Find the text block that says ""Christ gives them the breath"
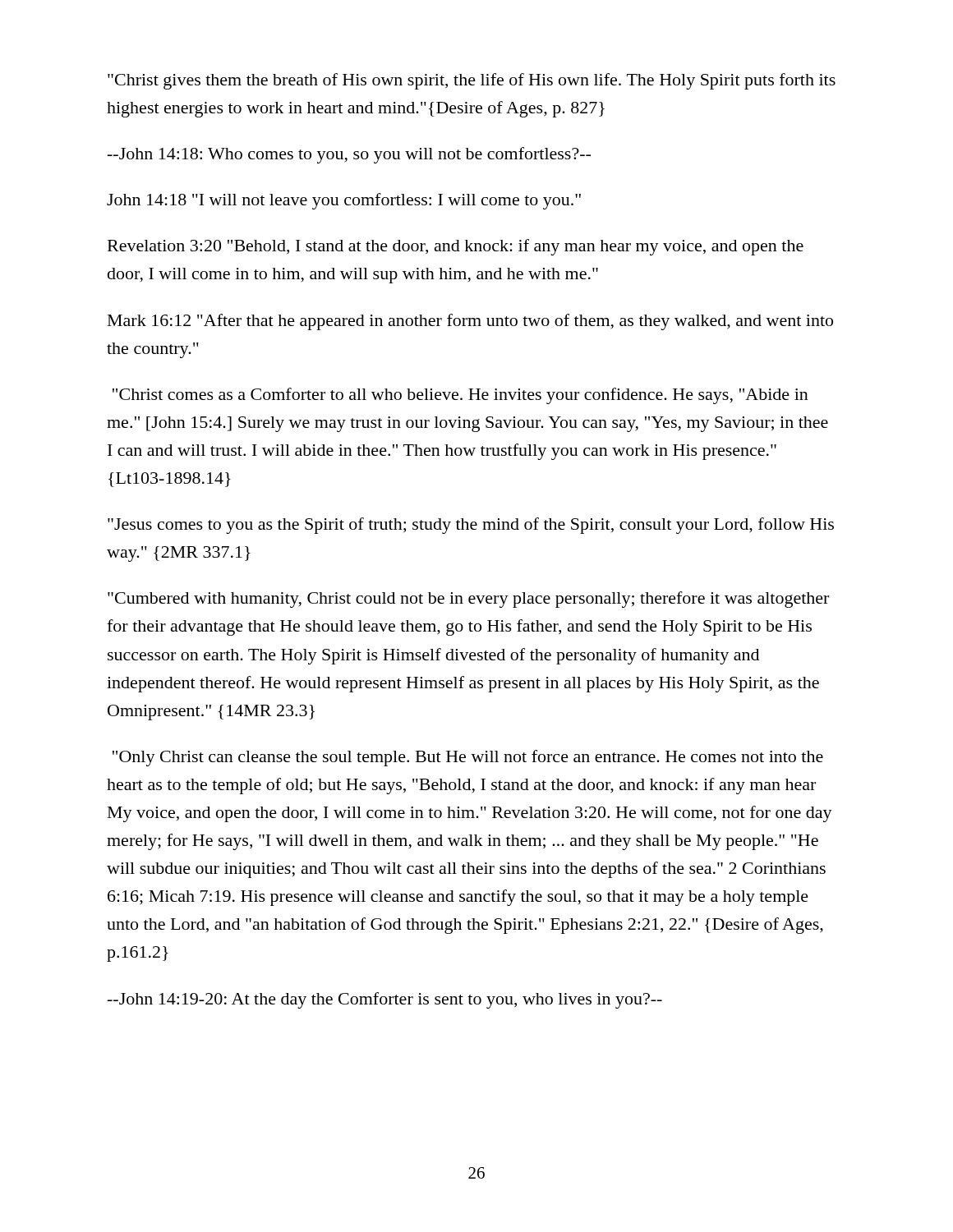 point(471,93)
